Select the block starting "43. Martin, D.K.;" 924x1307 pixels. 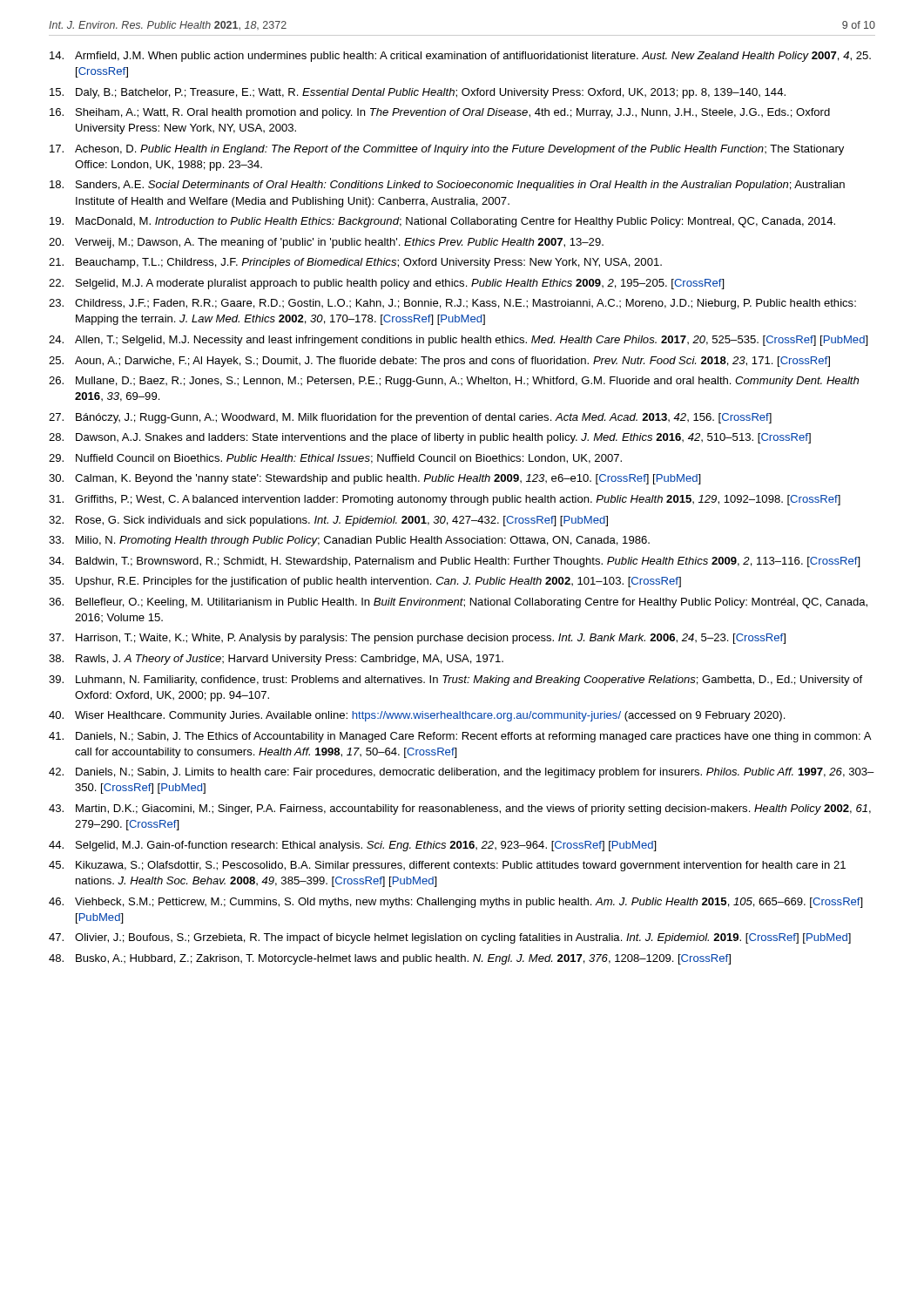(x=462, y=816)
